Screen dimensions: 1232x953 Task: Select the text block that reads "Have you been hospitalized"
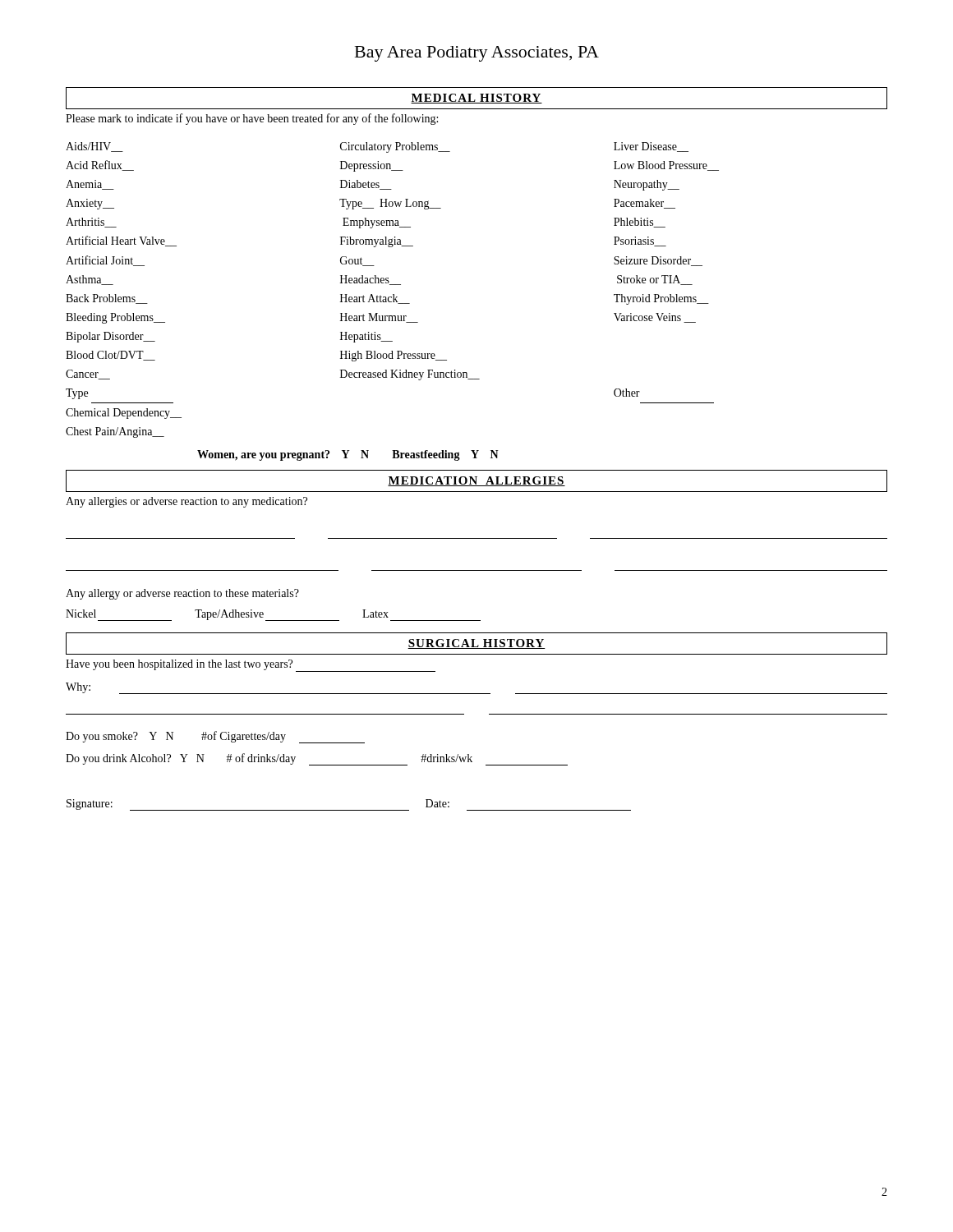coord(251,664)
